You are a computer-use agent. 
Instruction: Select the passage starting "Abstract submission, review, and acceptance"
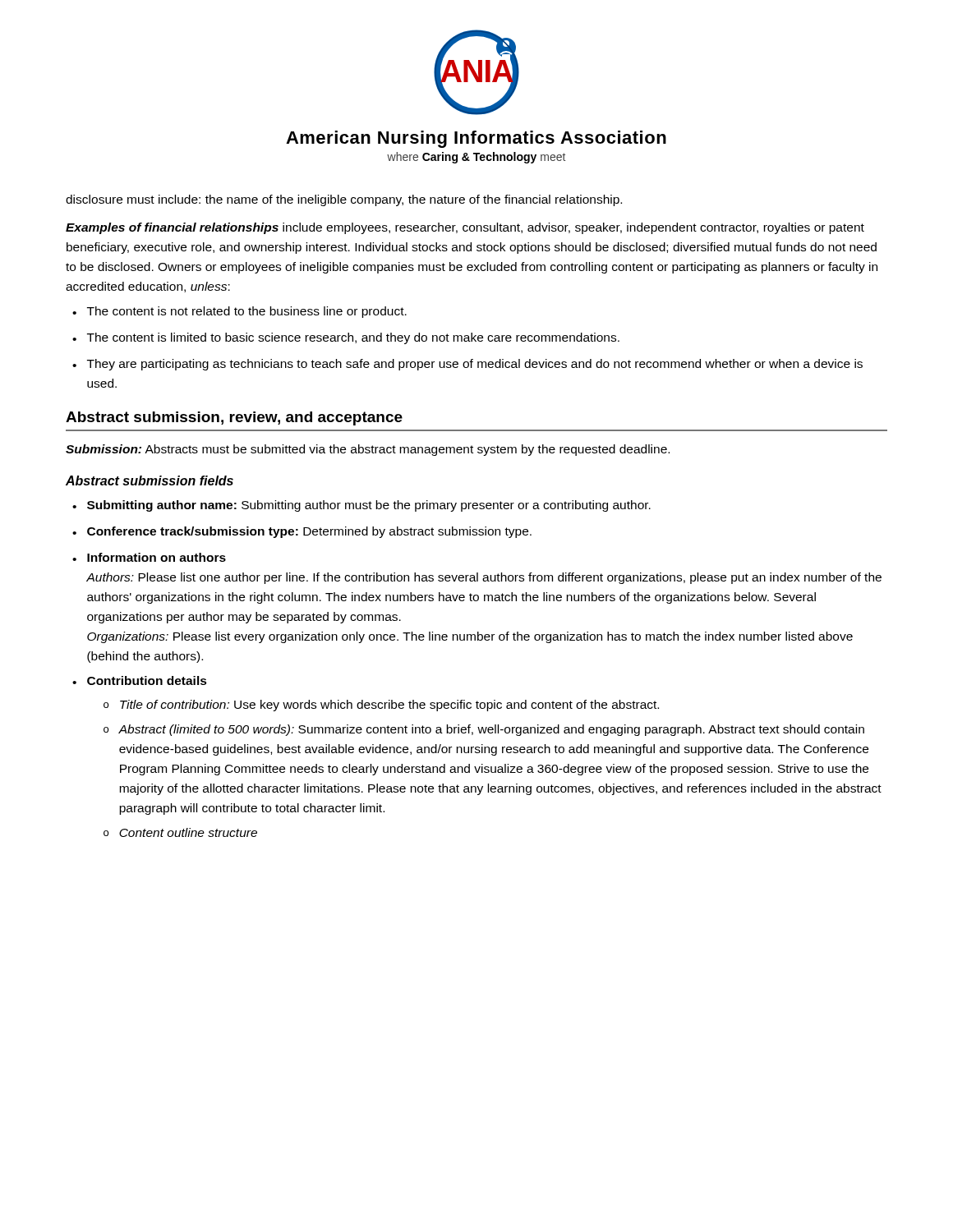234,417
